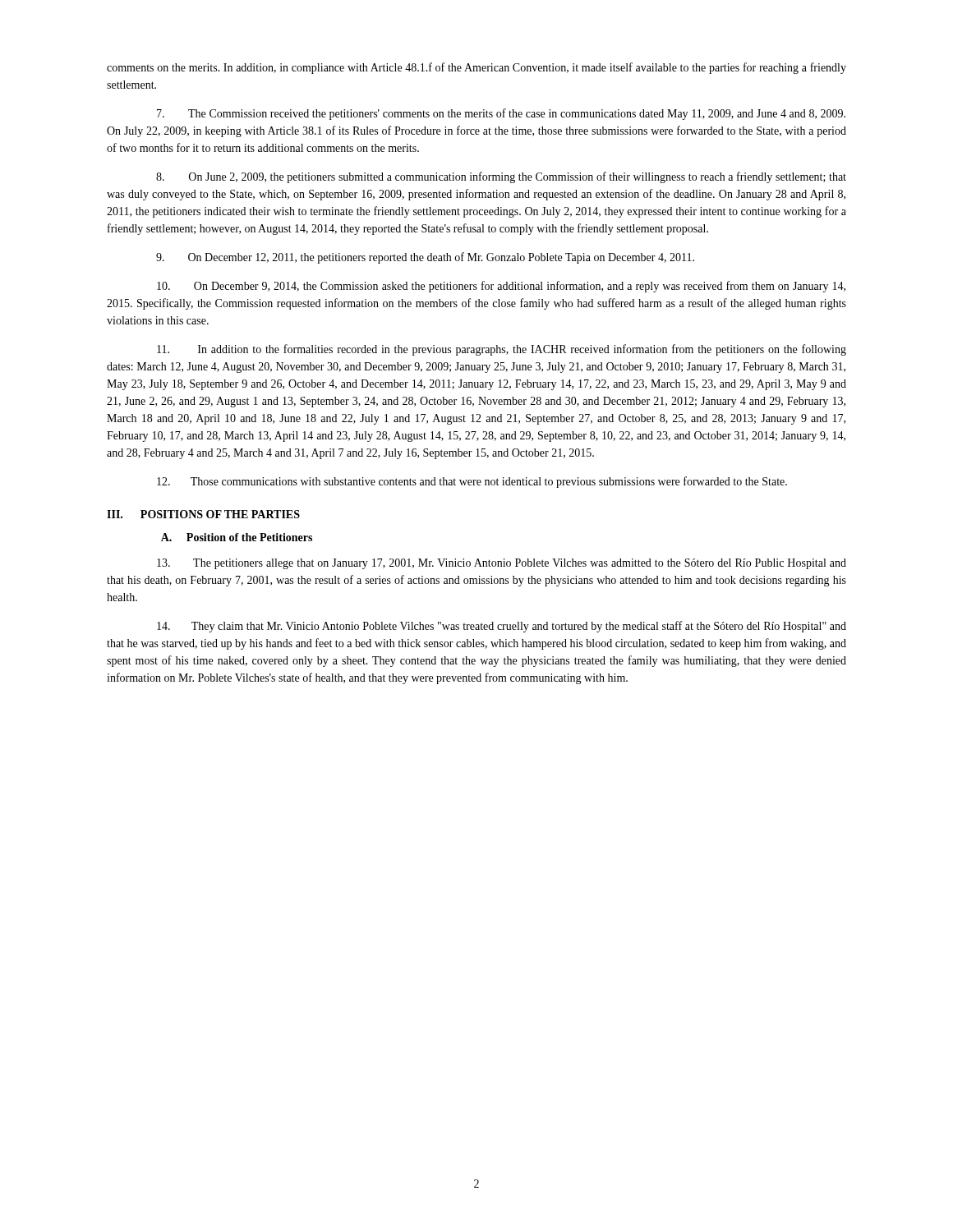The height and width of the screenshot is (1232, 953).
Task: Locate the text block starting "A. Position of the Petitioners"
Action: click(210, 538)
